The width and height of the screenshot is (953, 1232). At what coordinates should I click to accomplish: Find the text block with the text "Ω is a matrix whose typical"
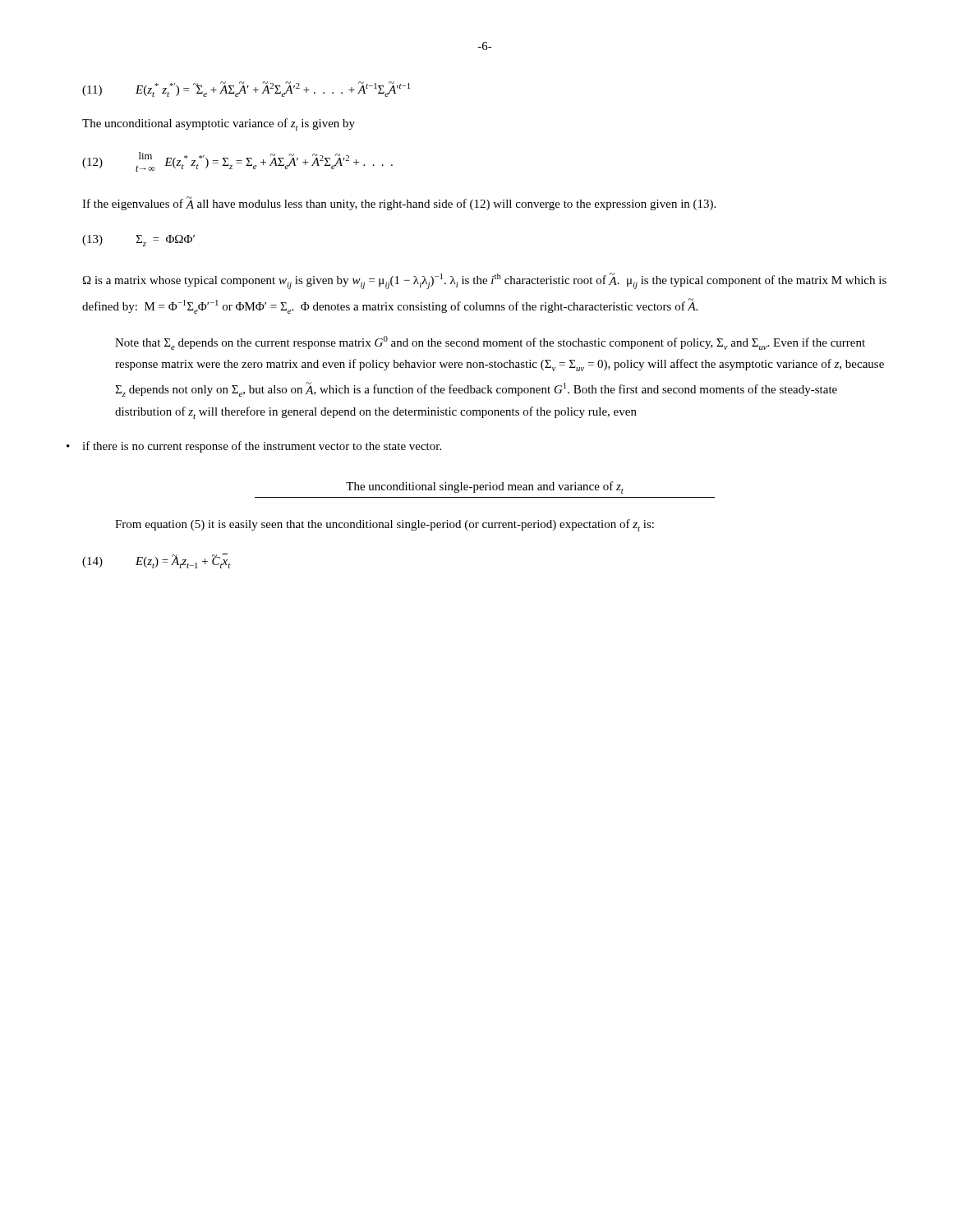484,292
